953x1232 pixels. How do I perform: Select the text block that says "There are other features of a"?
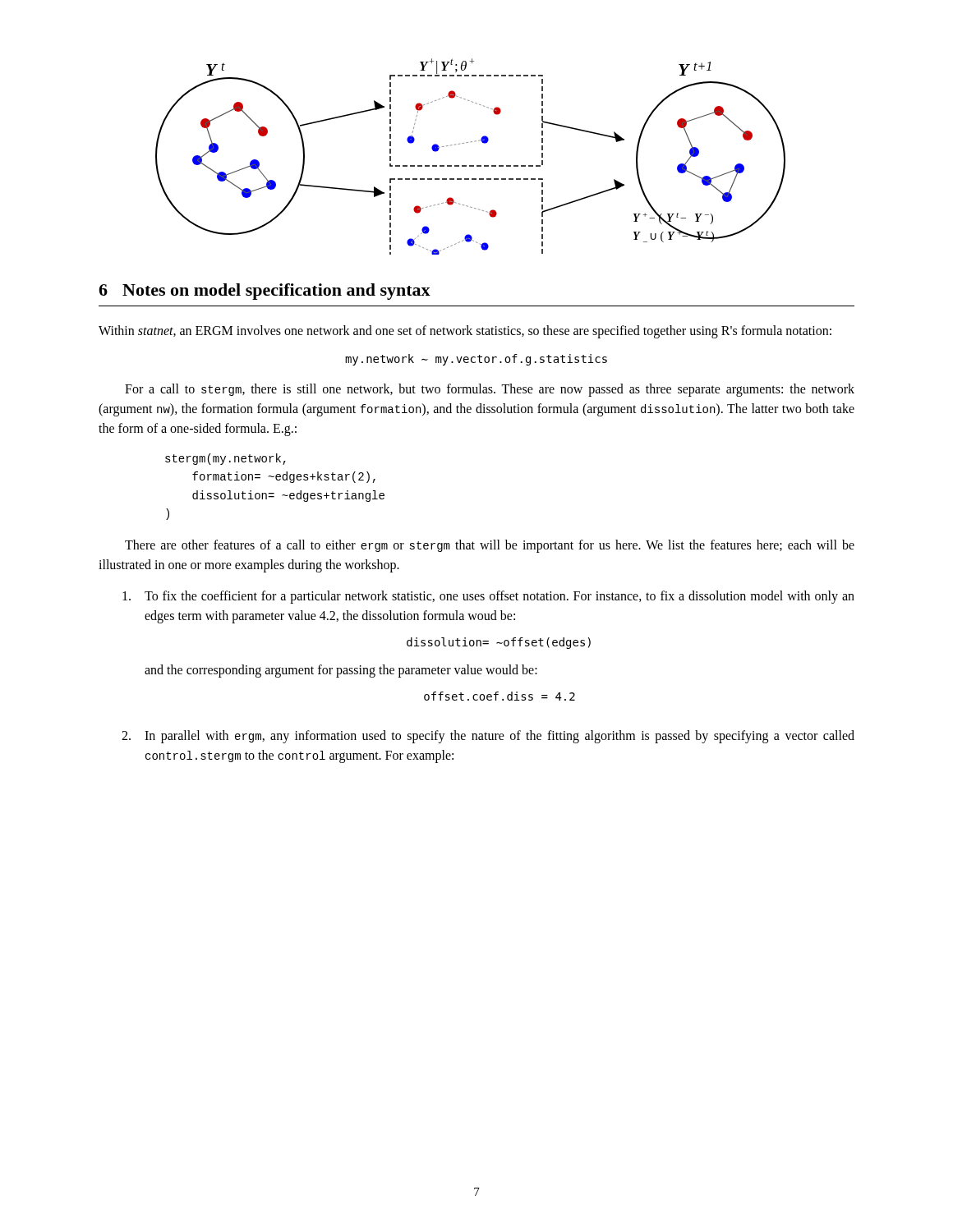(x=476, y=555)
